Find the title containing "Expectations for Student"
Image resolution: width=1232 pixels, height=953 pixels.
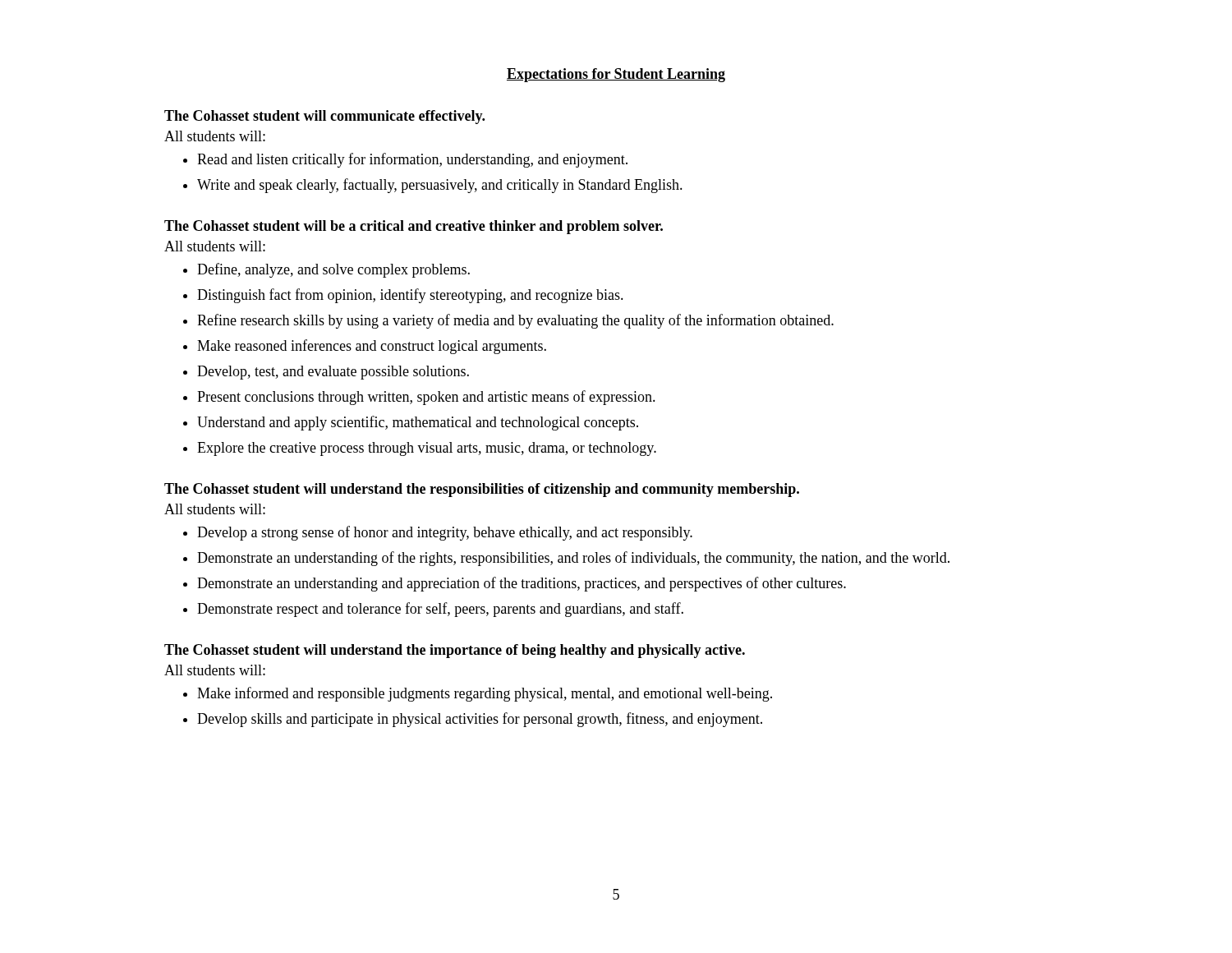616,74
